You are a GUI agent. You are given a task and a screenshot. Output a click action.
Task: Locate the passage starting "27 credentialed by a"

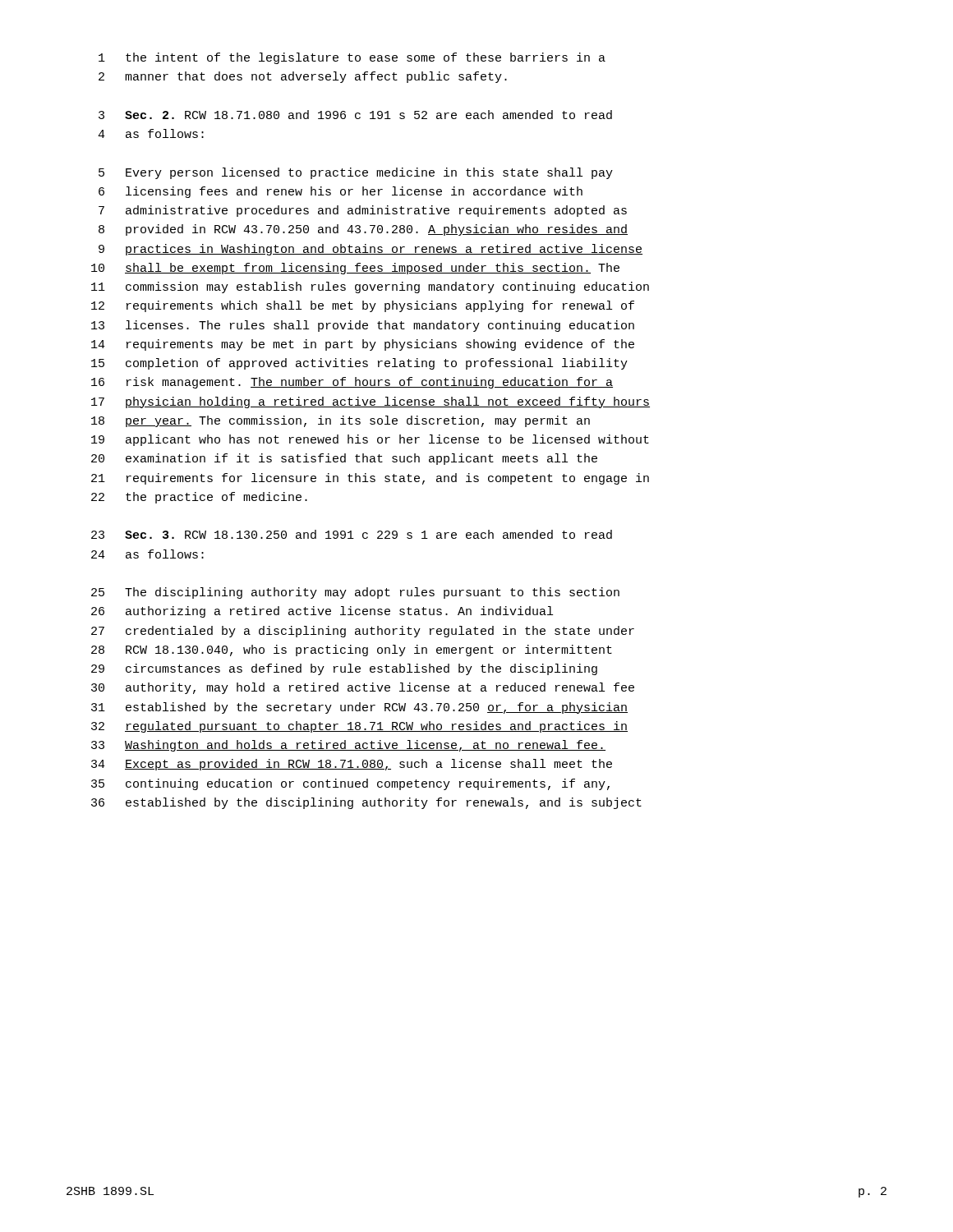476,632
